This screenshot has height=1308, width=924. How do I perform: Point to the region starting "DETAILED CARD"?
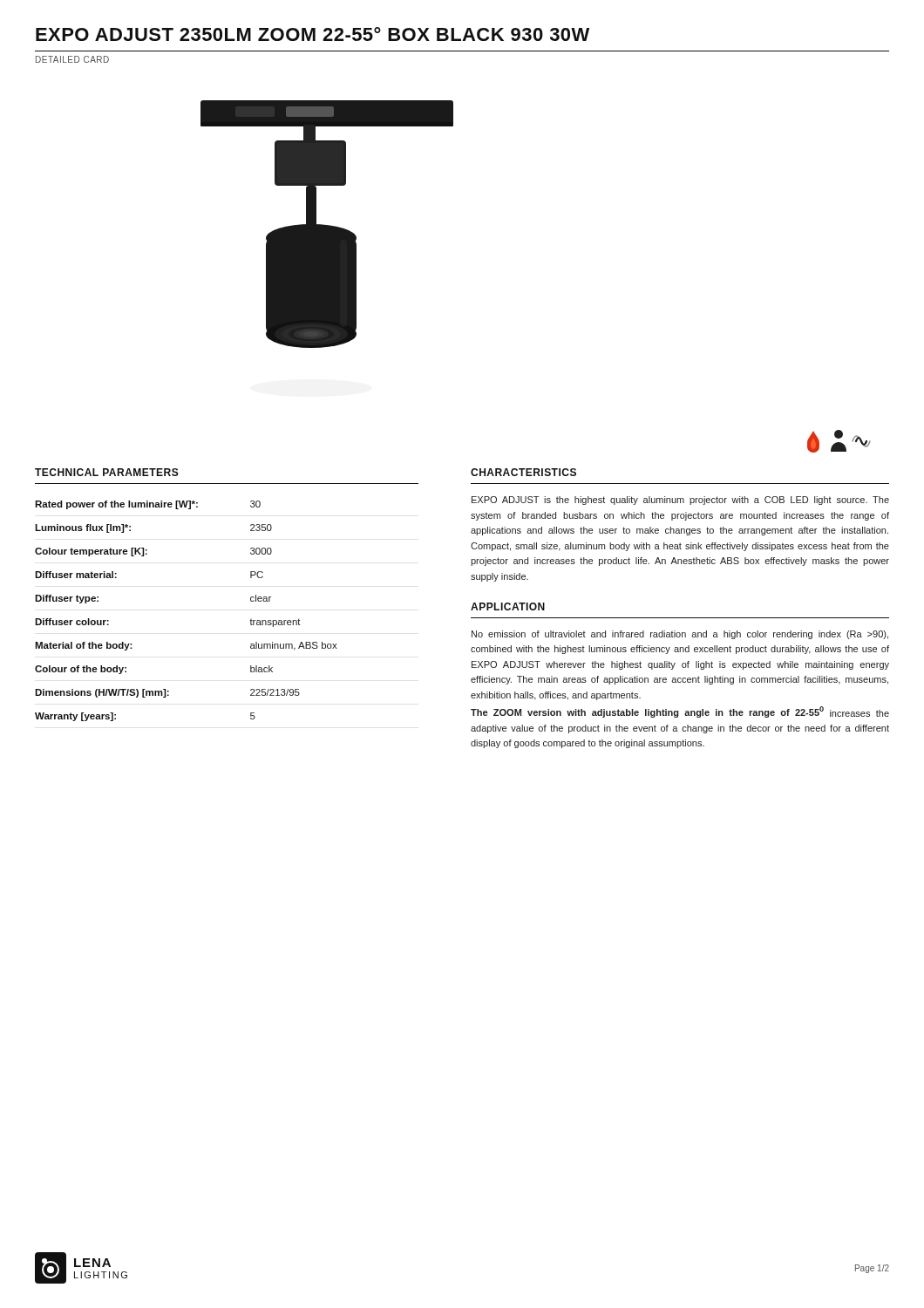point(72,60)
